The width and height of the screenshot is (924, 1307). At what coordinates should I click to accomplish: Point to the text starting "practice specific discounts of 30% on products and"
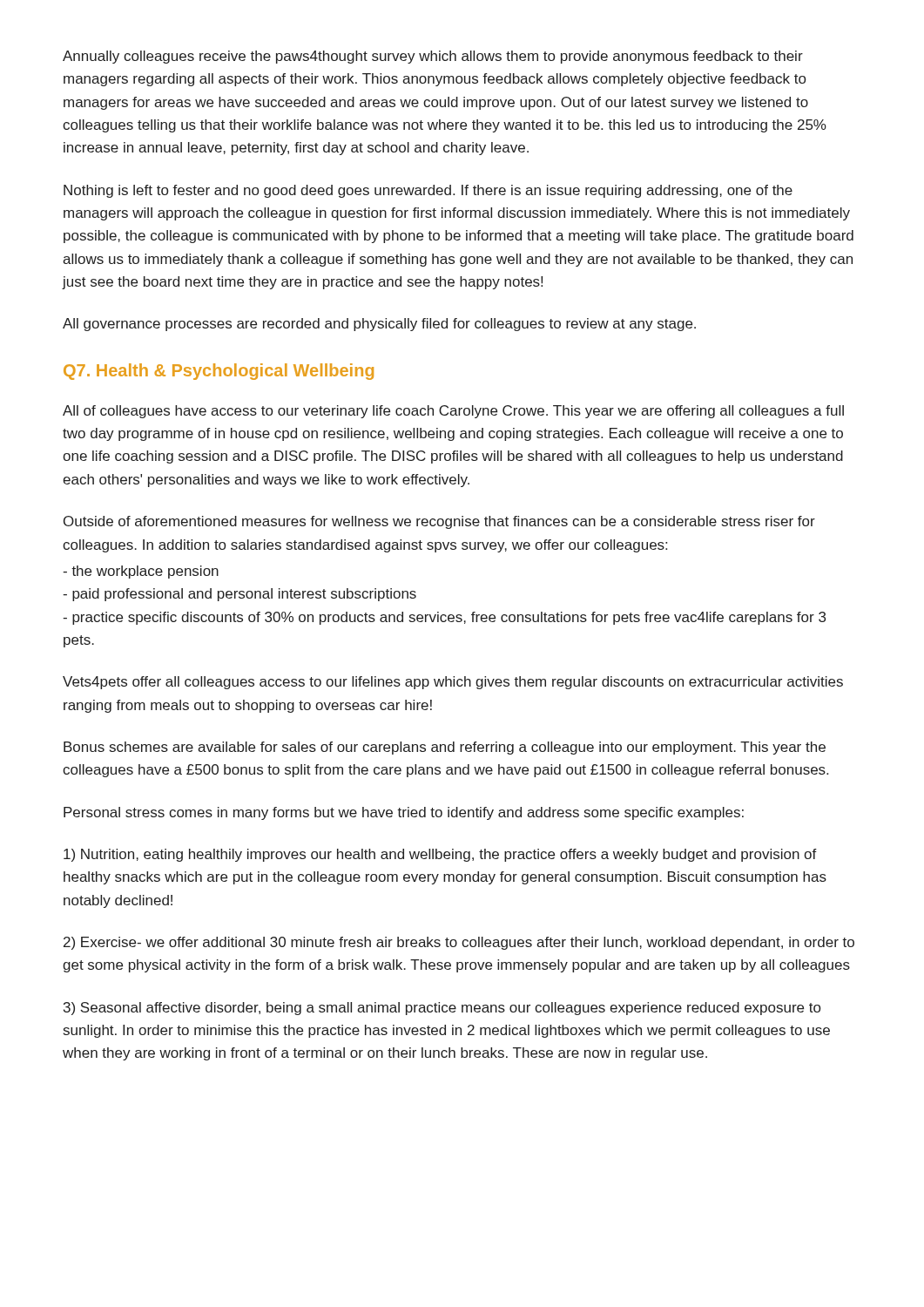tap(445, 628)
